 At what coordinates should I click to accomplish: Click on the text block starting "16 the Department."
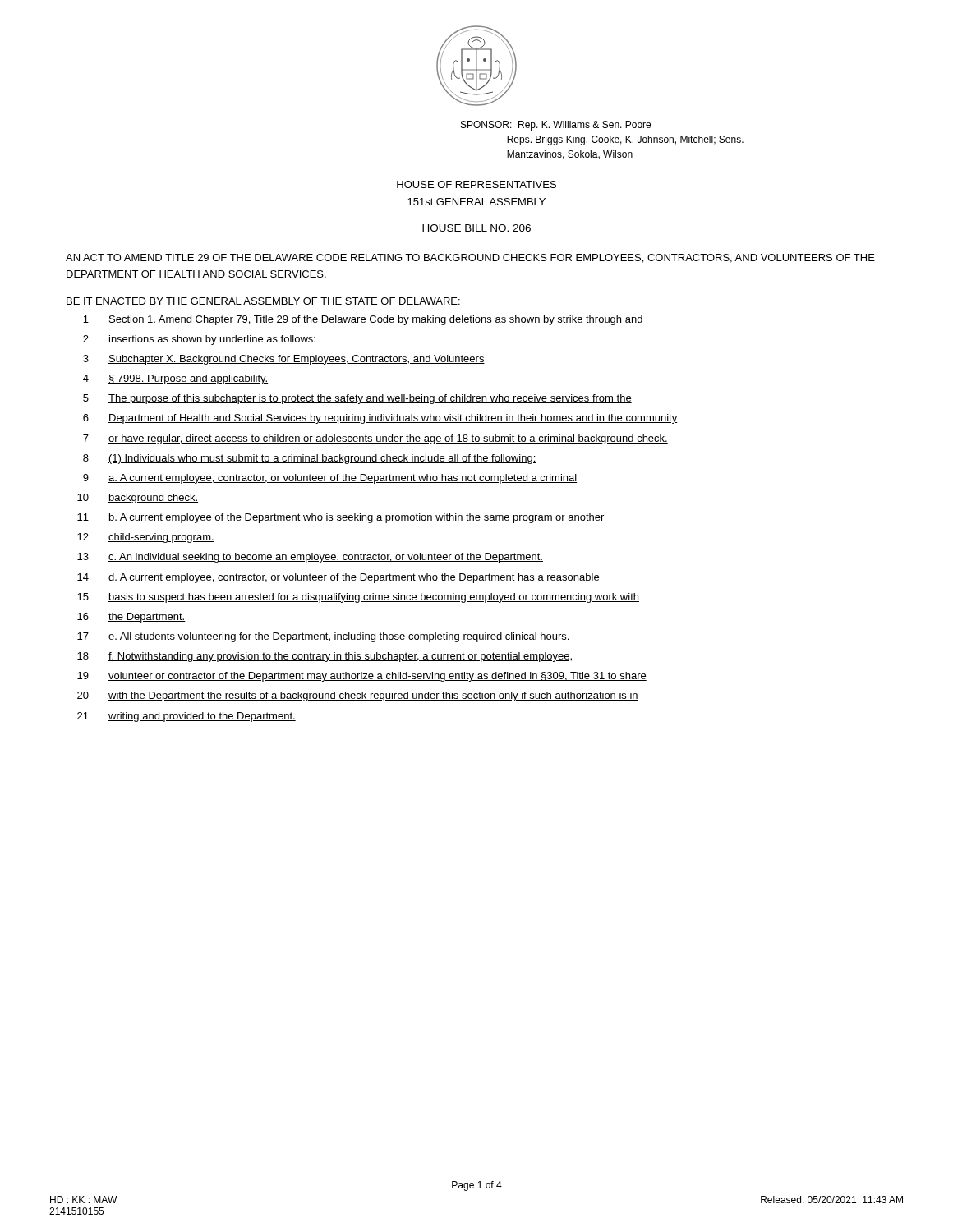tap(131, 618)
